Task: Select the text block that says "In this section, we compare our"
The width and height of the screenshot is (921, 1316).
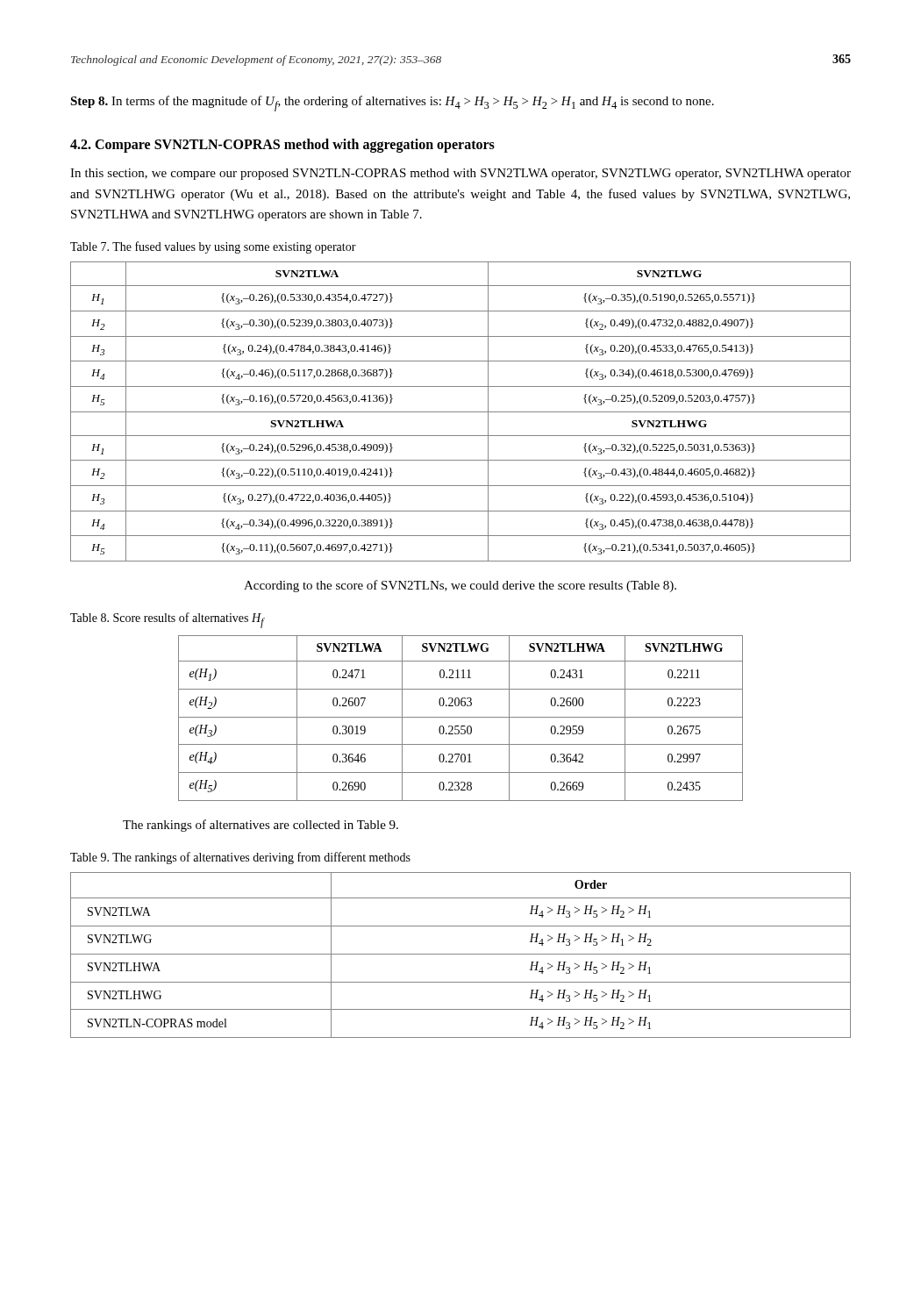Action: tap(460, 194)
